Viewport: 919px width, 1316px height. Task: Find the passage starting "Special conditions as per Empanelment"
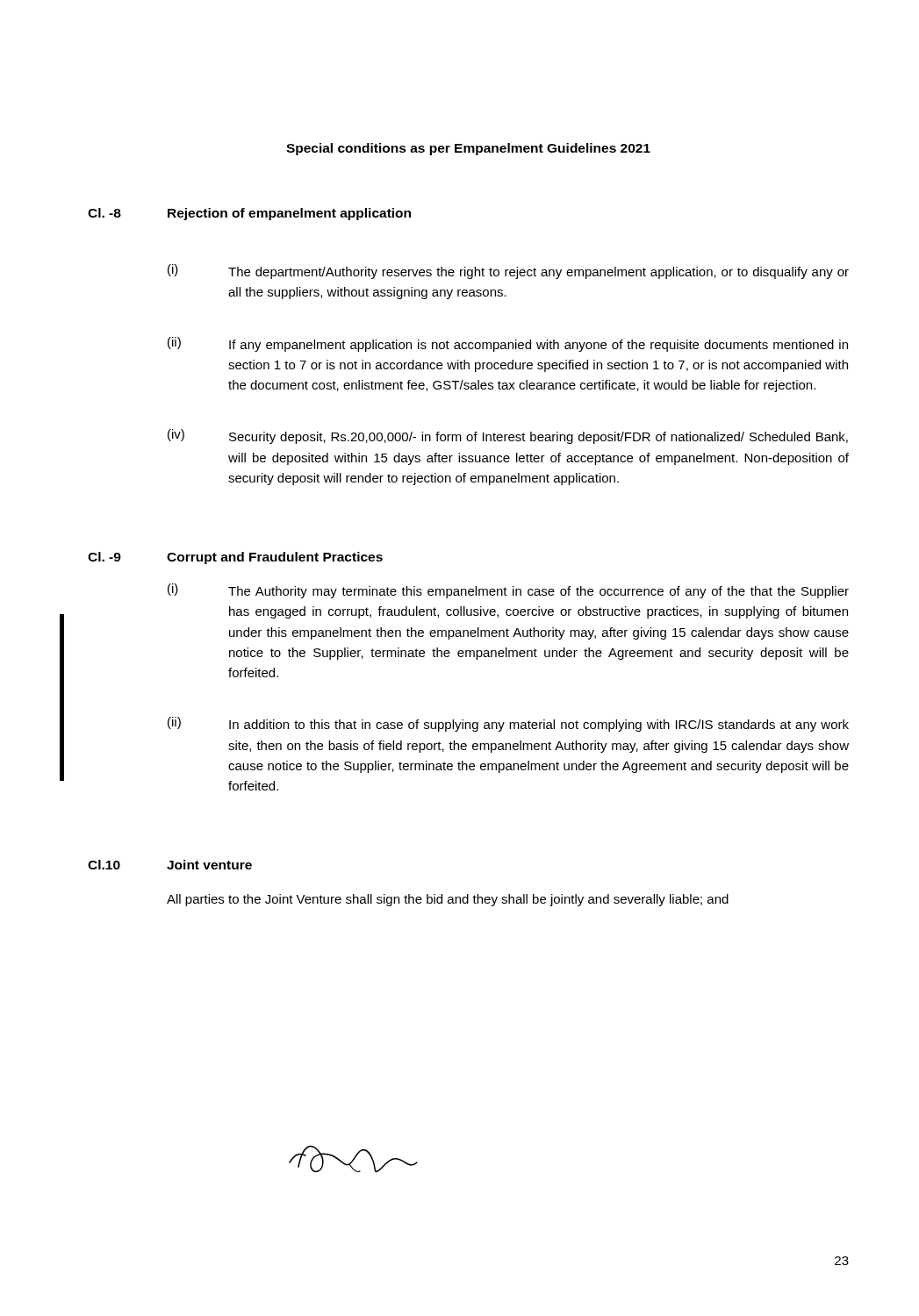[x=468, y=148]
